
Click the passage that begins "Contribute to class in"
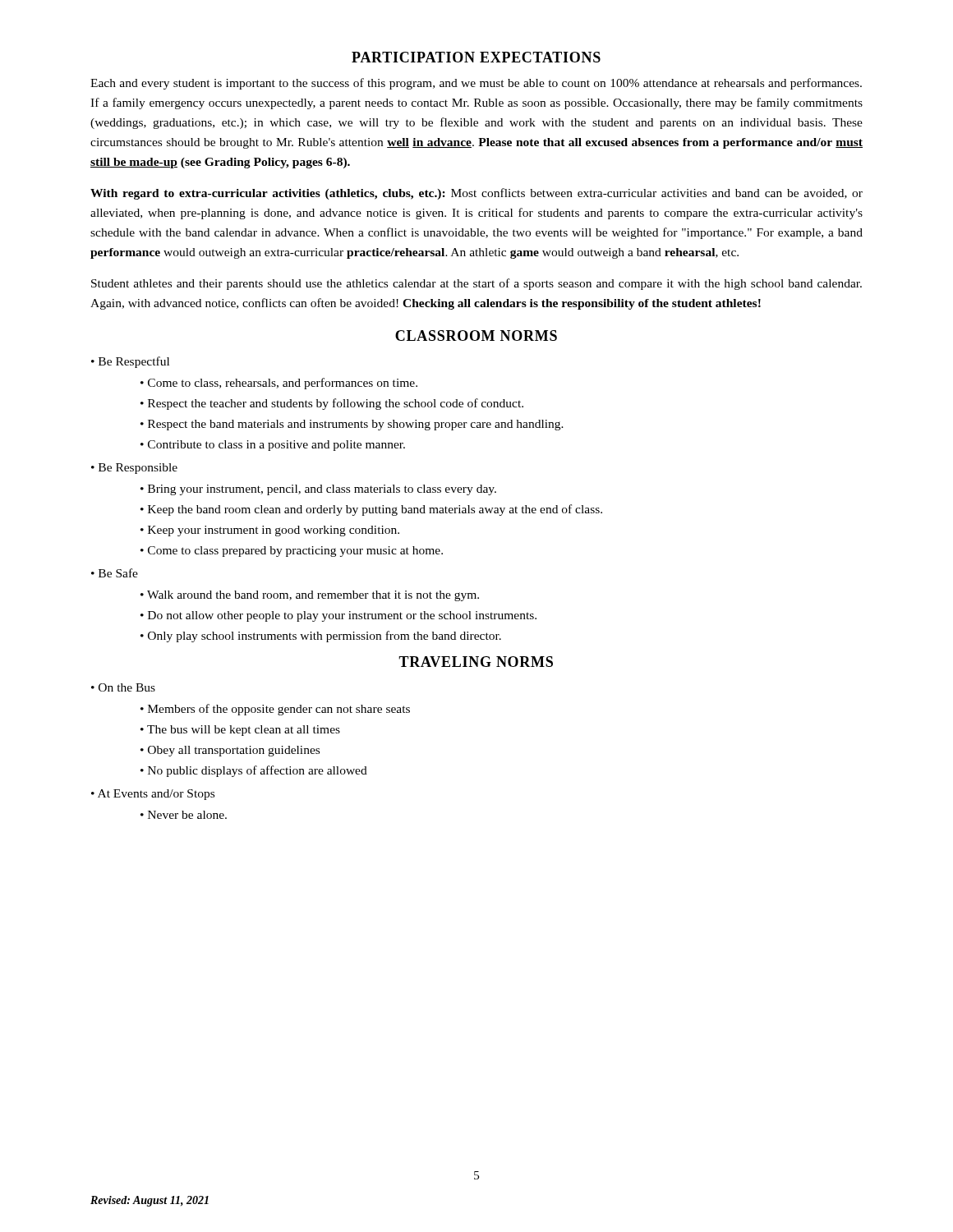[x=277, y=444]
